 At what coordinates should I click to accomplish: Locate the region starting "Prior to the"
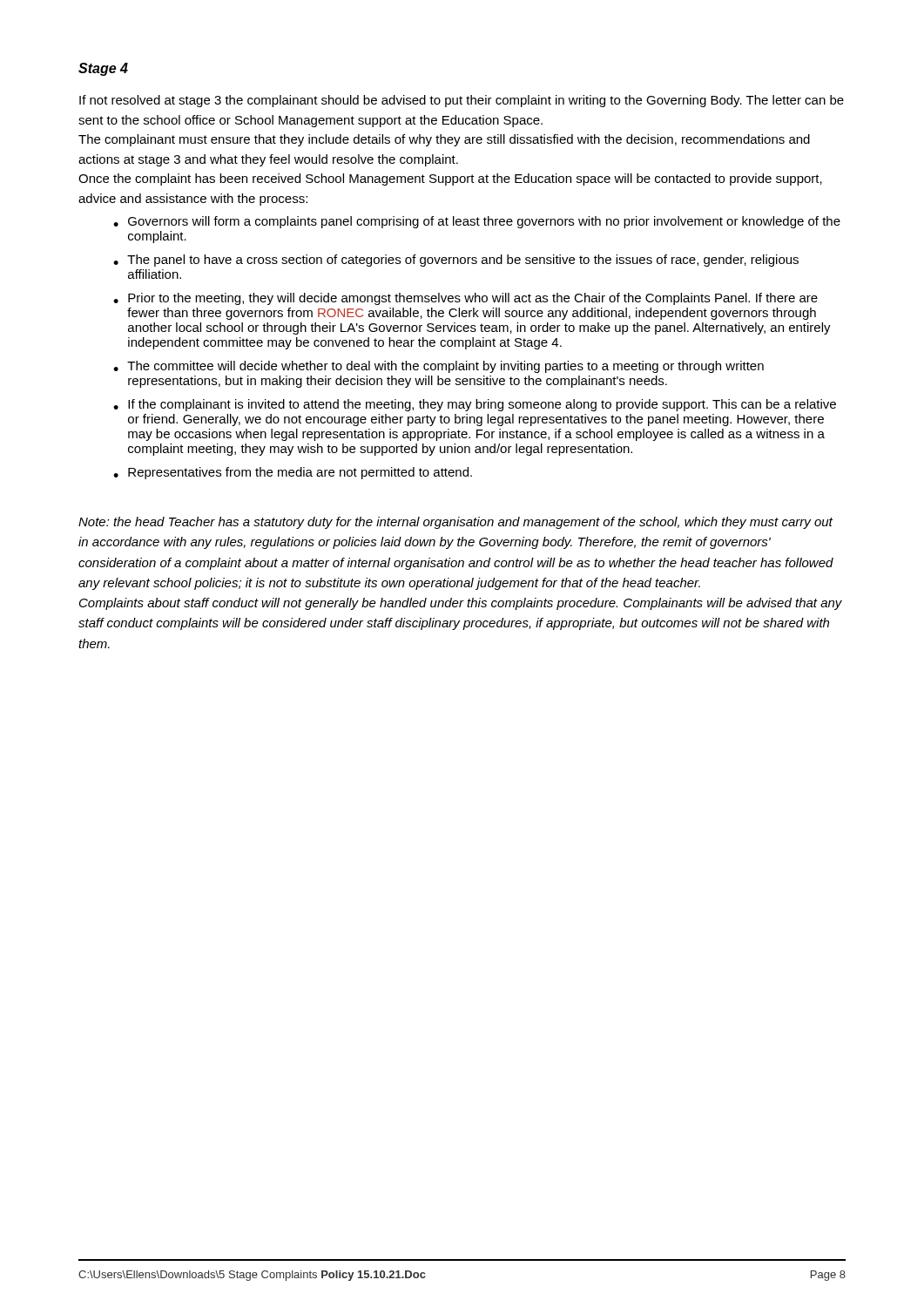point(487,320)
